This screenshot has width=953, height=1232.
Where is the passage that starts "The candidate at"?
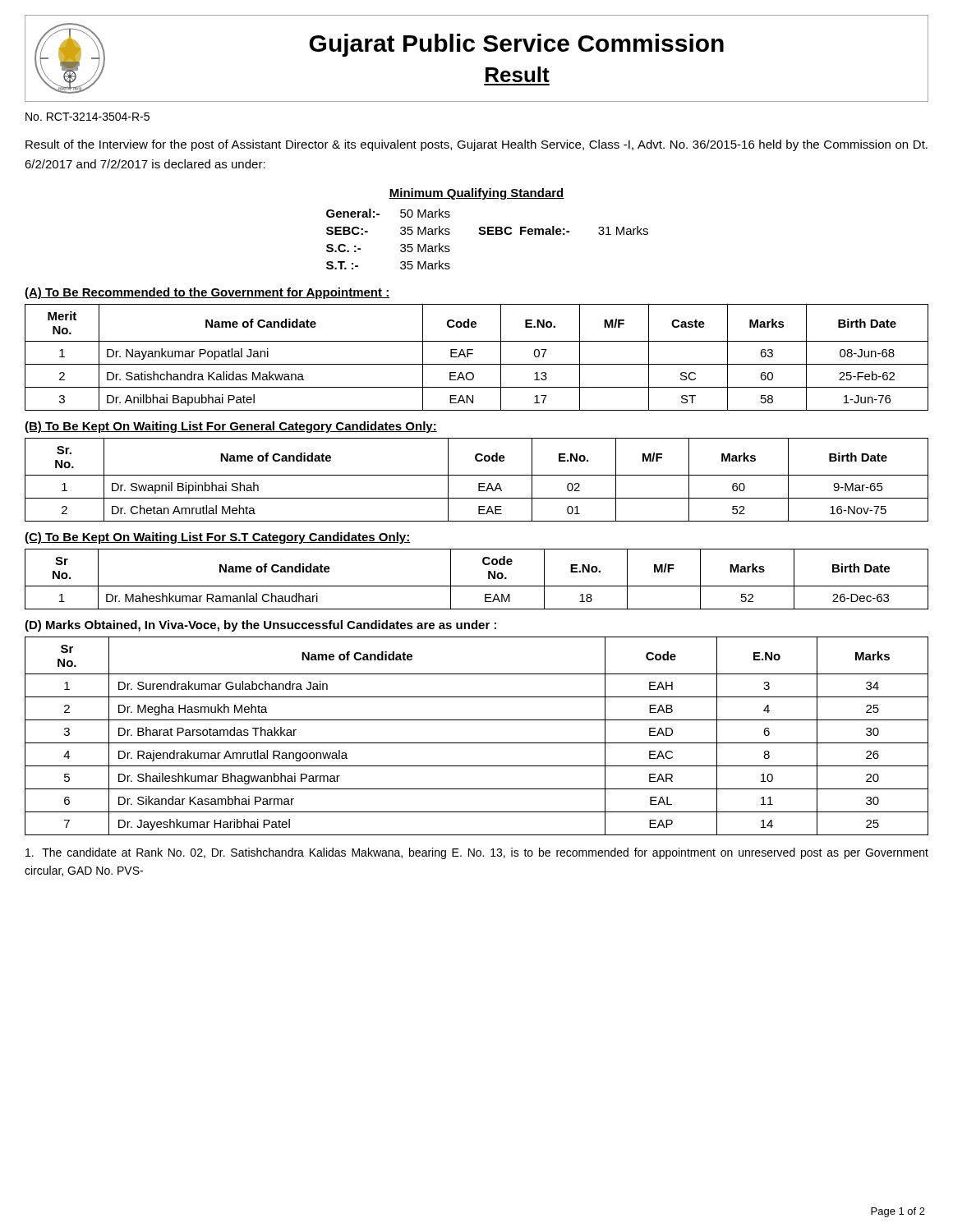click(476, 862)
